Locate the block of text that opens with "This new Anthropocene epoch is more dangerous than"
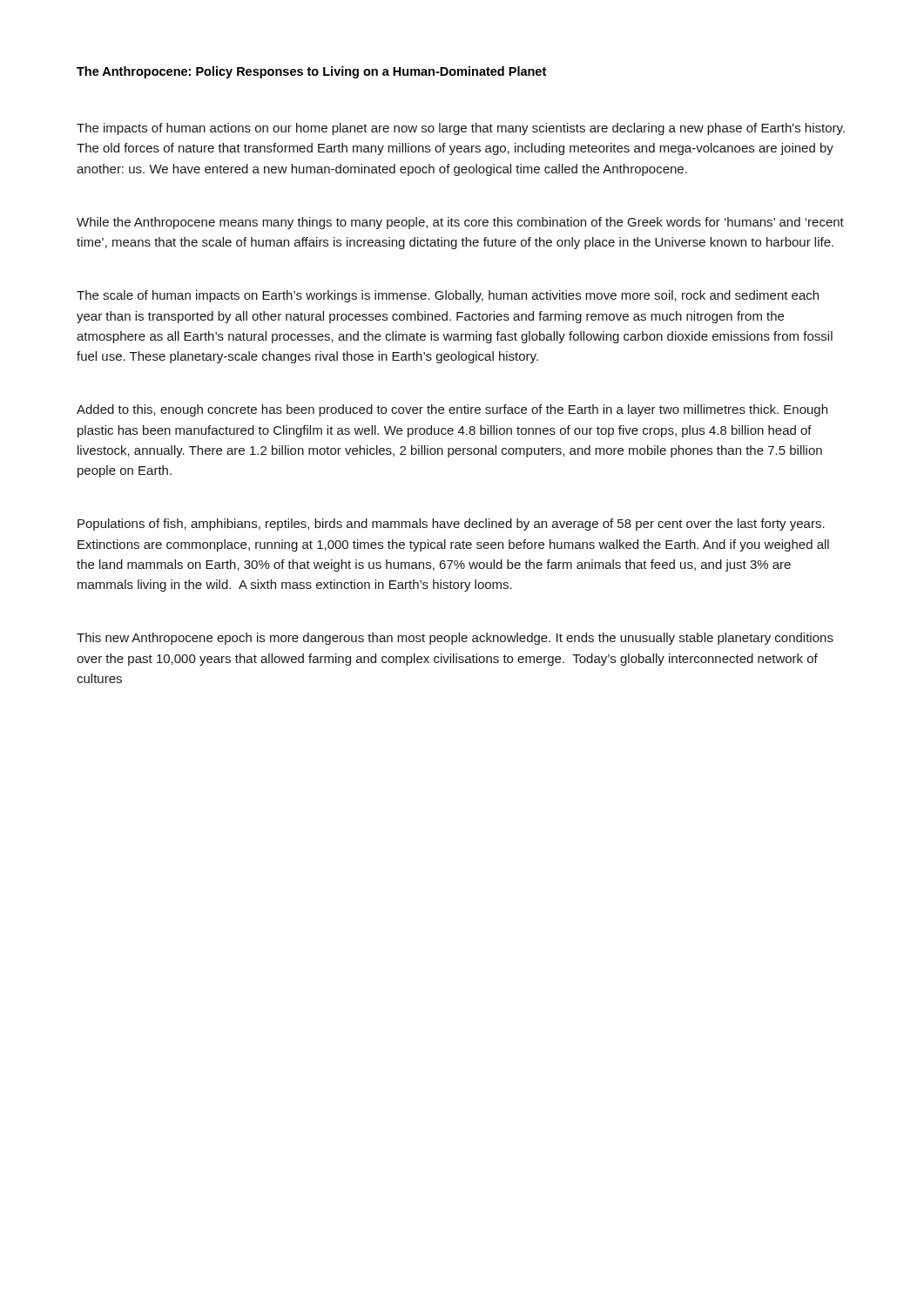924x1307 pixels. 455,658
